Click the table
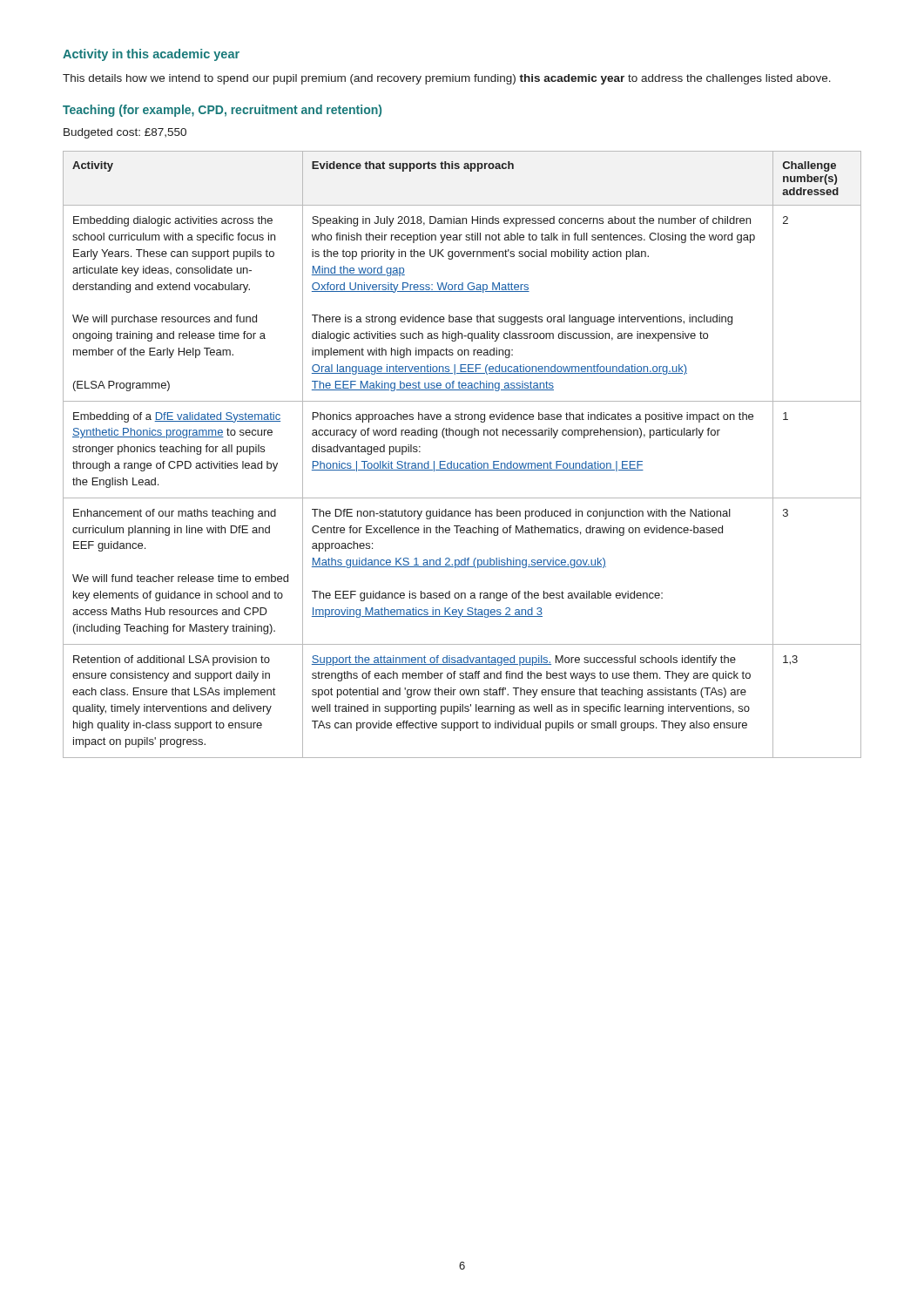Viewport: 924px width, 1307px height. 462,454
